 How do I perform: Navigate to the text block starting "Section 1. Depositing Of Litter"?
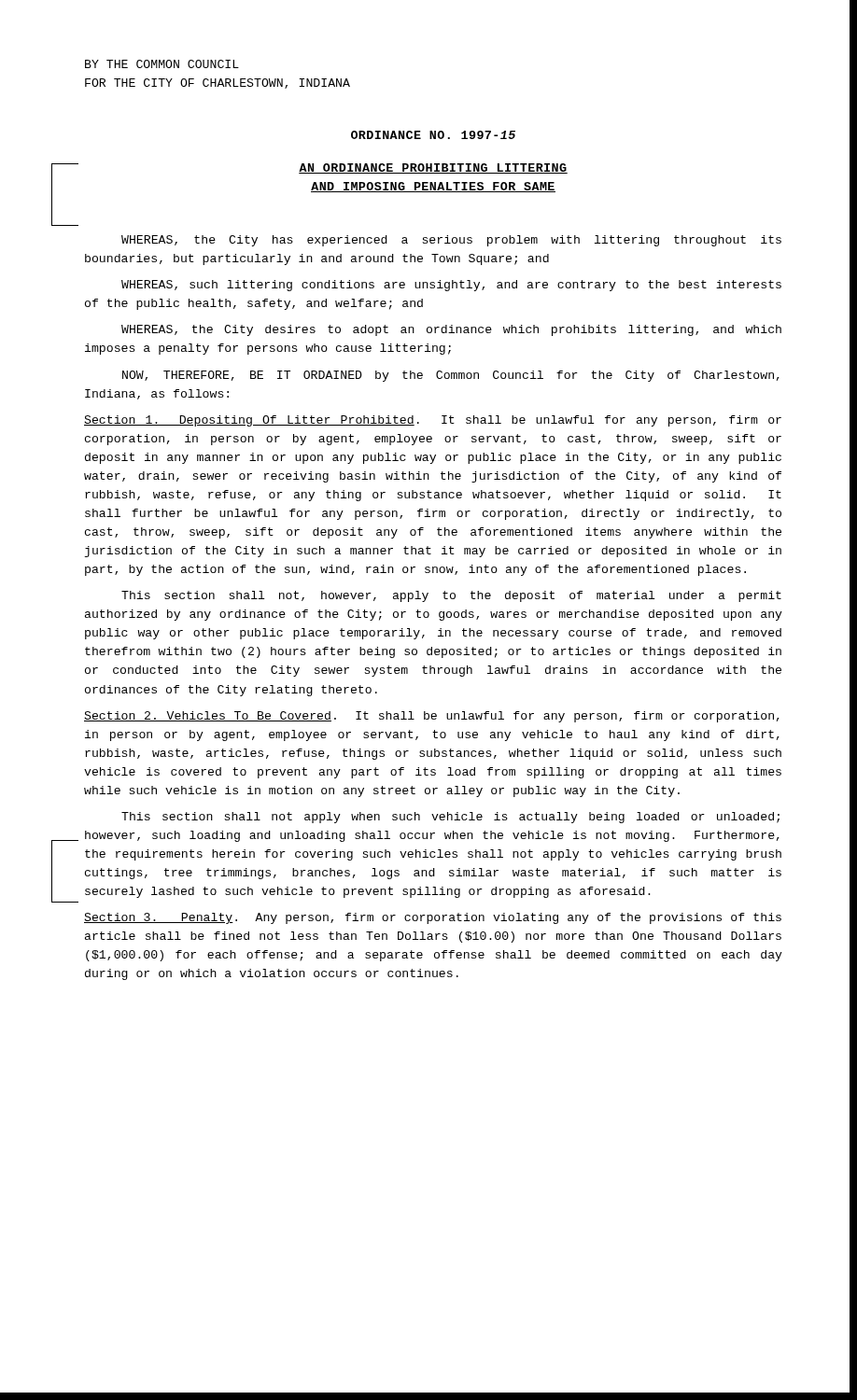point(433,495)
